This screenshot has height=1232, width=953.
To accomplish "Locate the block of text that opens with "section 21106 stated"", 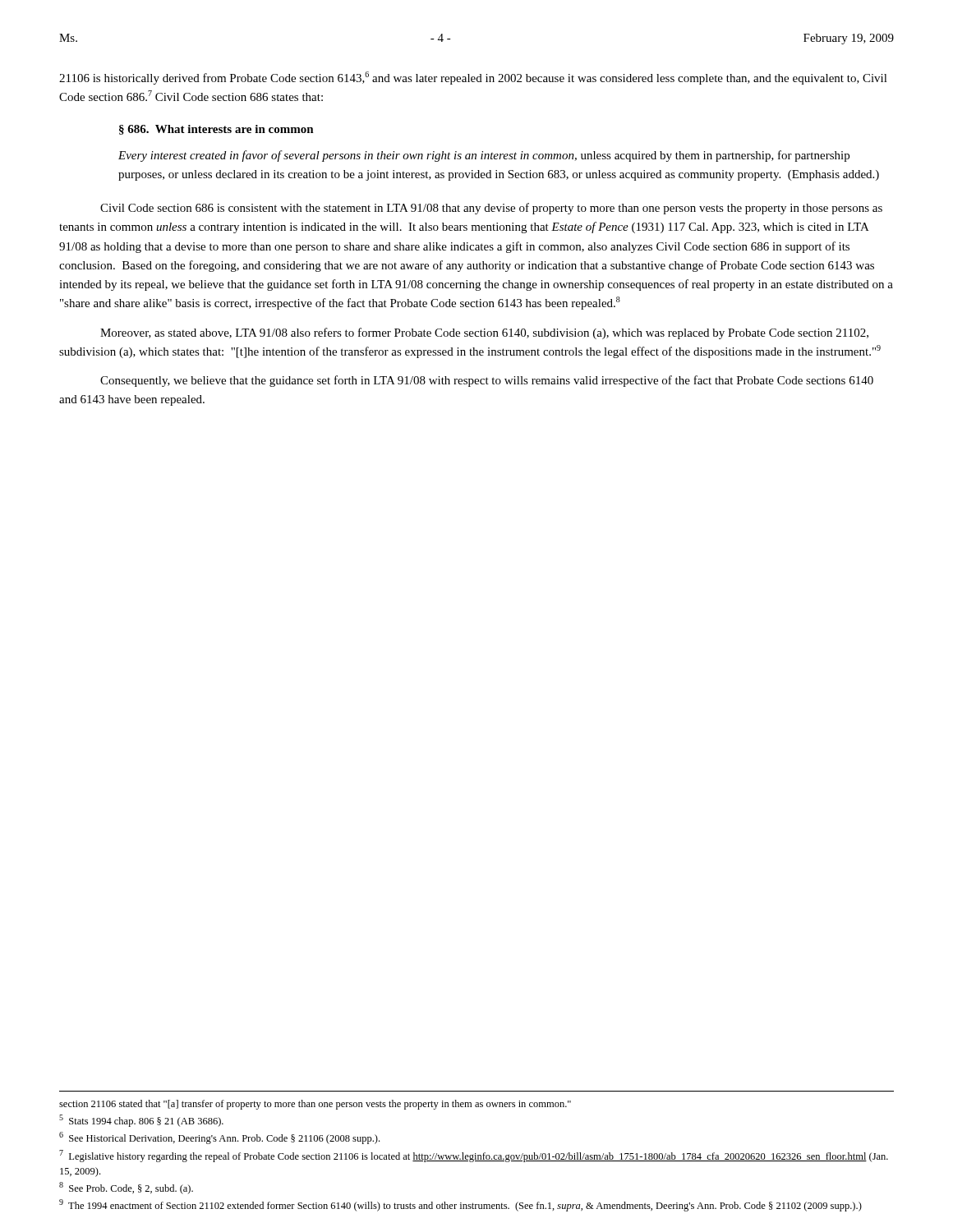I will (315, 1104).
